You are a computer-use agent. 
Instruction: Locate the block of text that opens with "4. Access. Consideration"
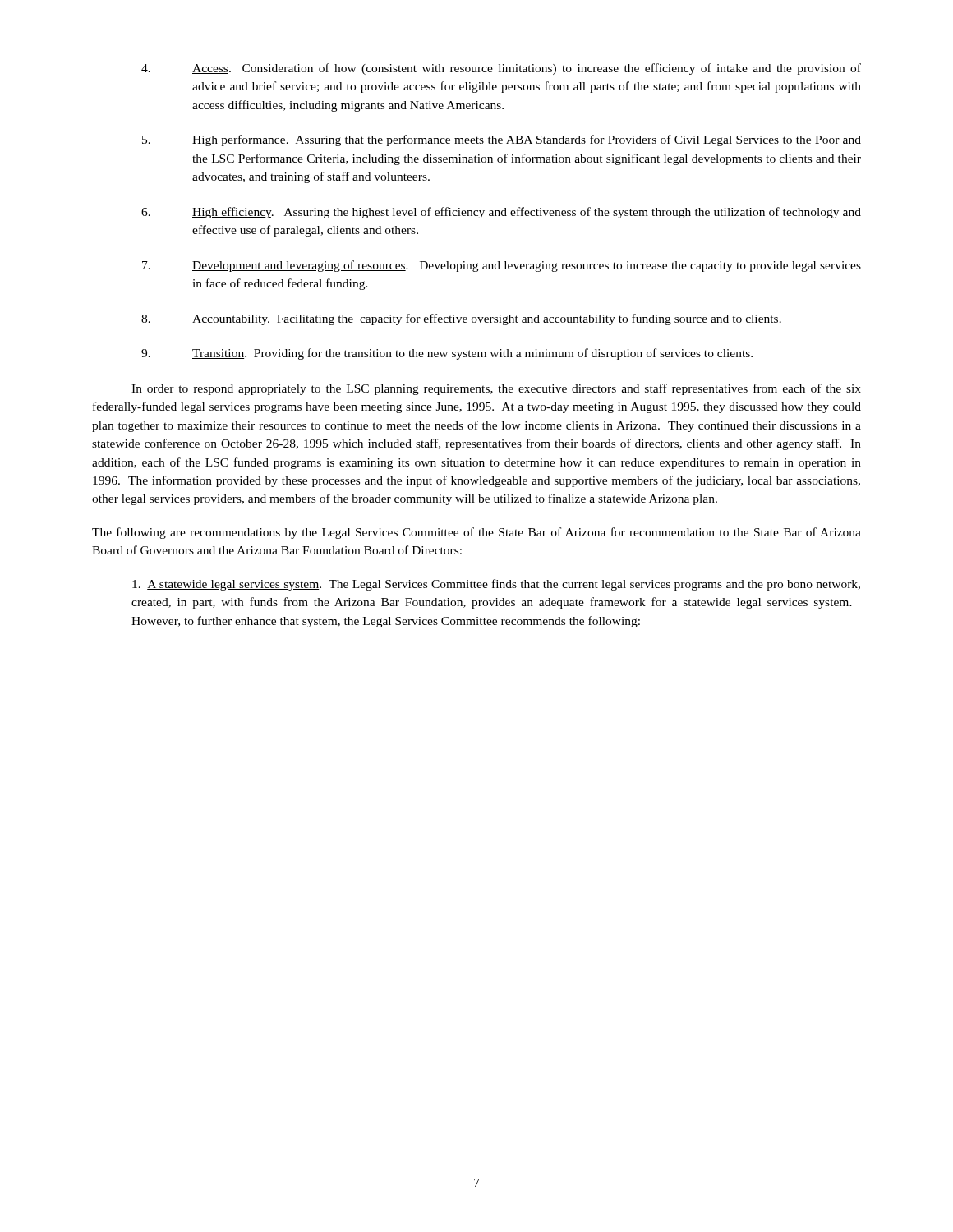point(501,87)
